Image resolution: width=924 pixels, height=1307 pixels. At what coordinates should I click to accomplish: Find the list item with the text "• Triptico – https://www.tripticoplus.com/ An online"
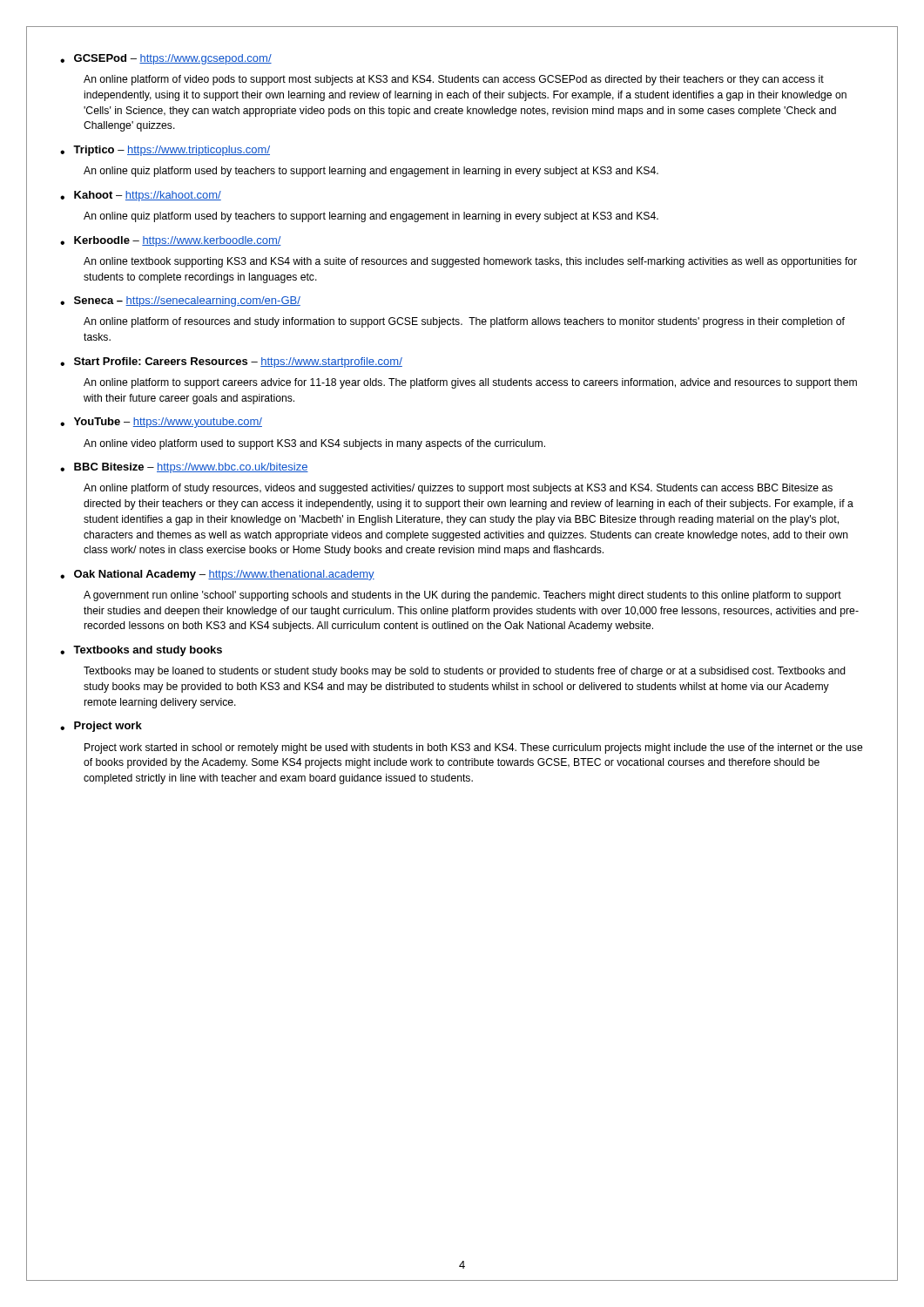pos(462,161)
